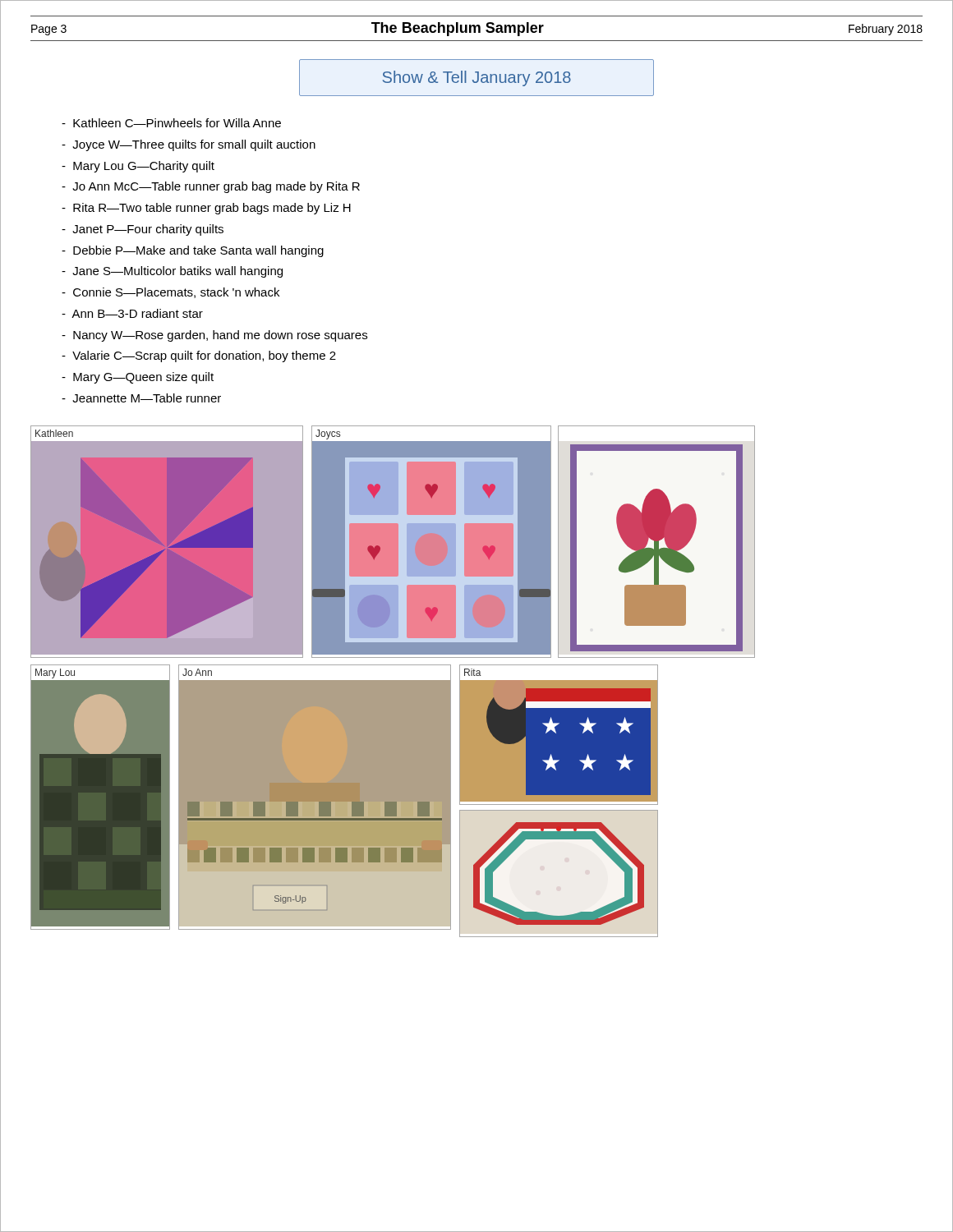This screenshot has width=953, height=1232.
Task: Click on the text starting "Jane S—Multicolor batiks wall hanging"
Action: pyautogui.click(x=173, y=271)
